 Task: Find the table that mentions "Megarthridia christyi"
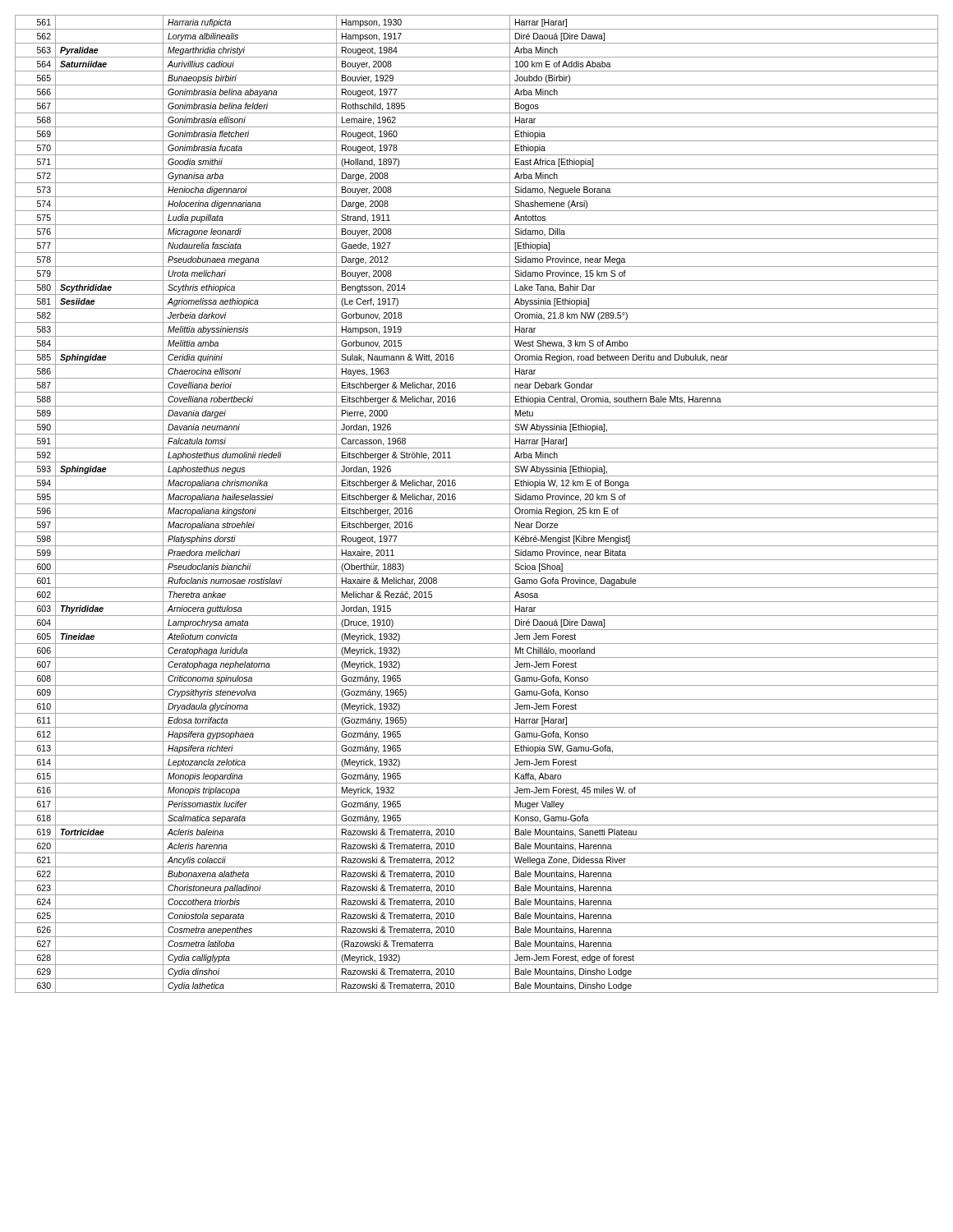[476, 504]
